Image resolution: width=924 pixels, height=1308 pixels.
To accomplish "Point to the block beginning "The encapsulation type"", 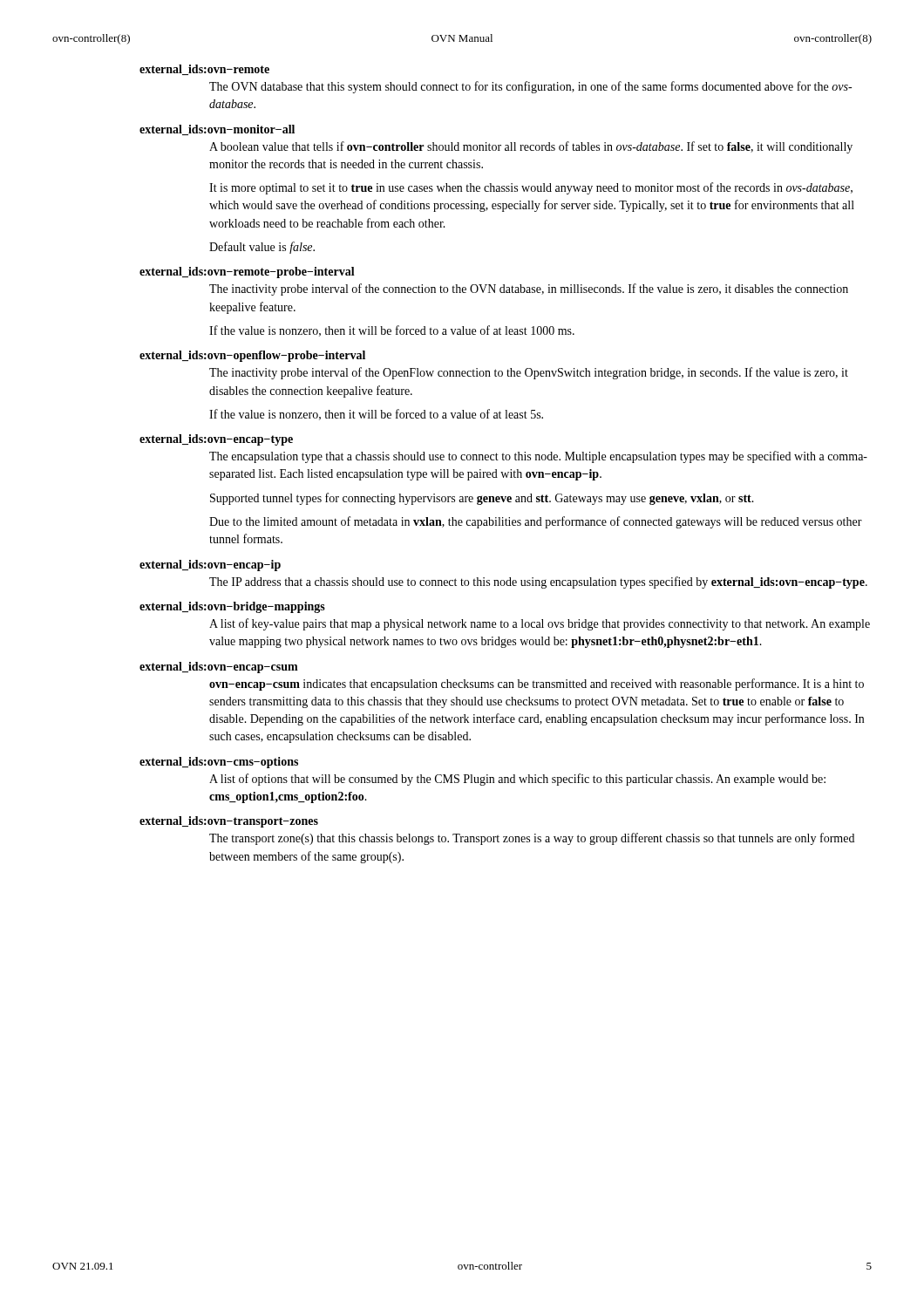I will tap(540, 499).
